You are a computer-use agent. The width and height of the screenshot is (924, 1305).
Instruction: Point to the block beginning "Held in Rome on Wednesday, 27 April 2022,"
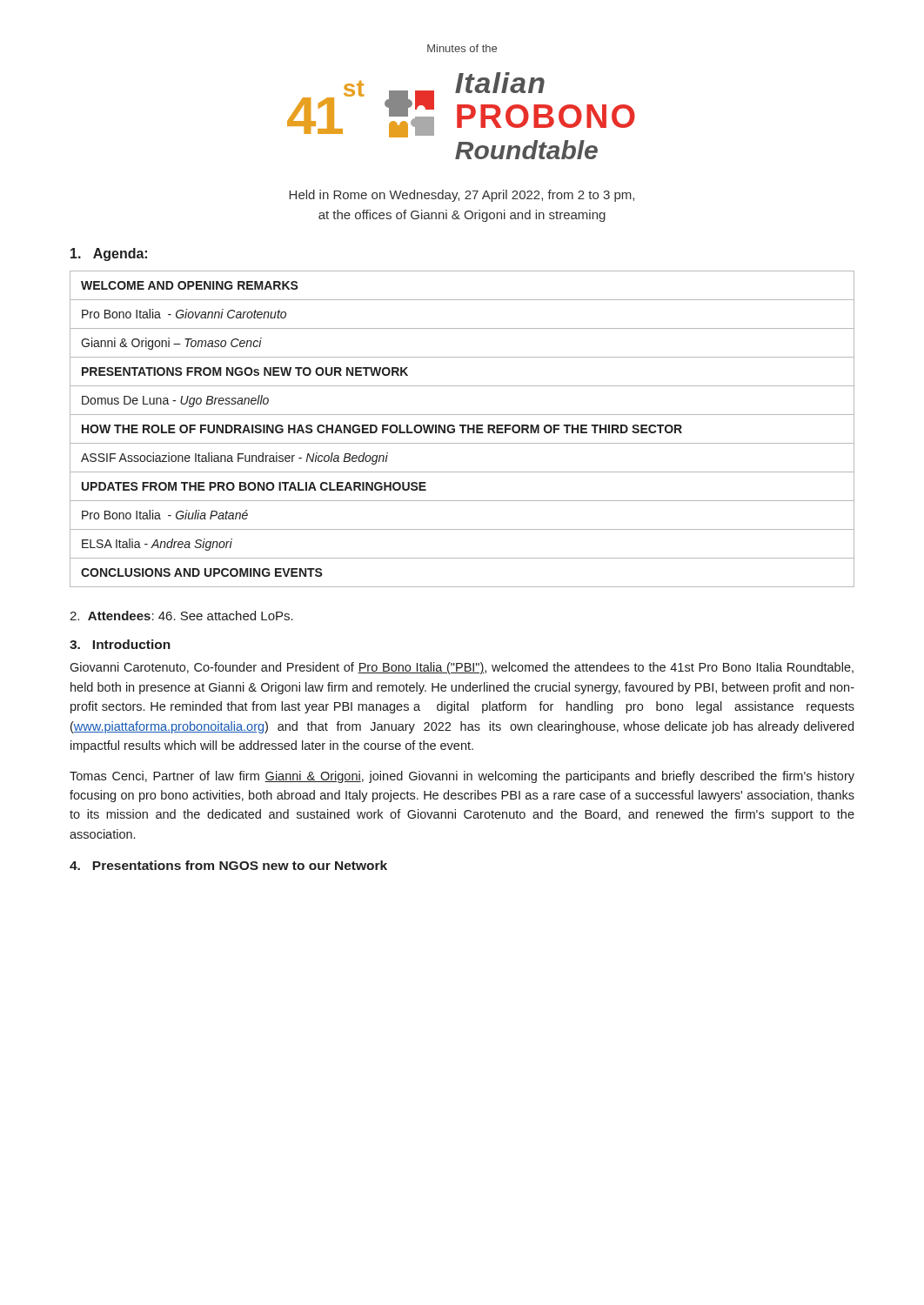click(x=462, y=195)
